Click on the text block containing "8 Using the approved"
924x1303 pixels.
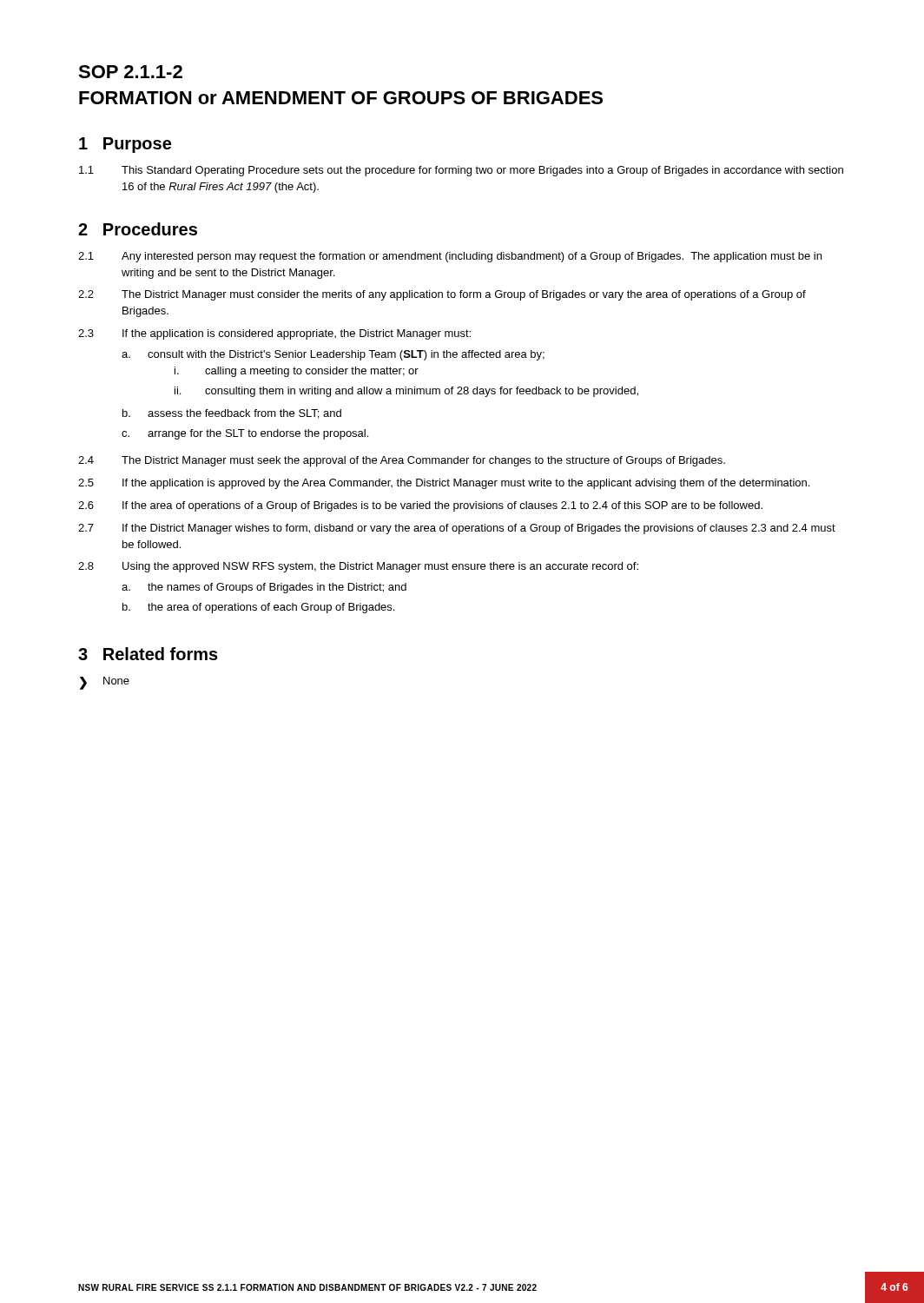click(358, 567)
